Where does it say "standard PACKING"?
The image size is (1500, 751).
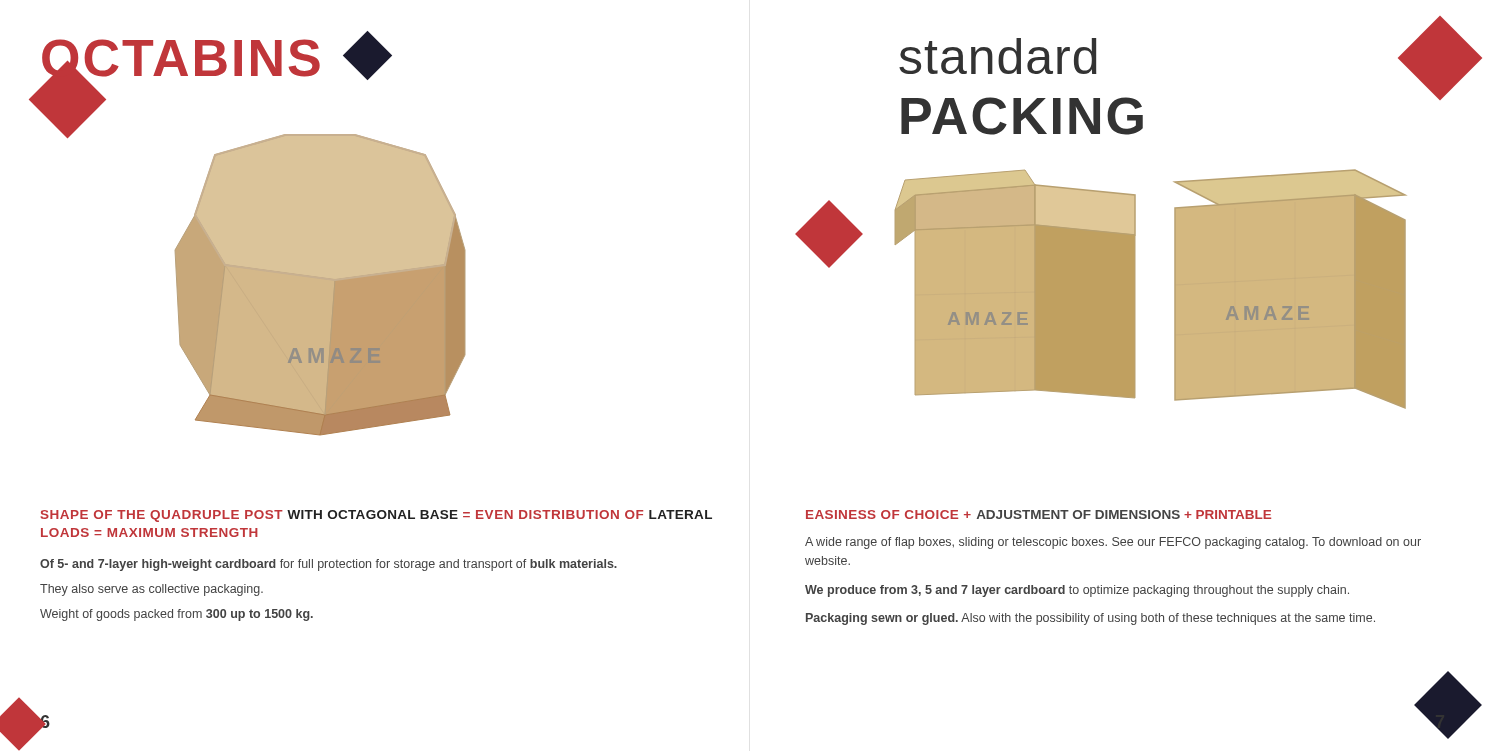pos(1023,87)
